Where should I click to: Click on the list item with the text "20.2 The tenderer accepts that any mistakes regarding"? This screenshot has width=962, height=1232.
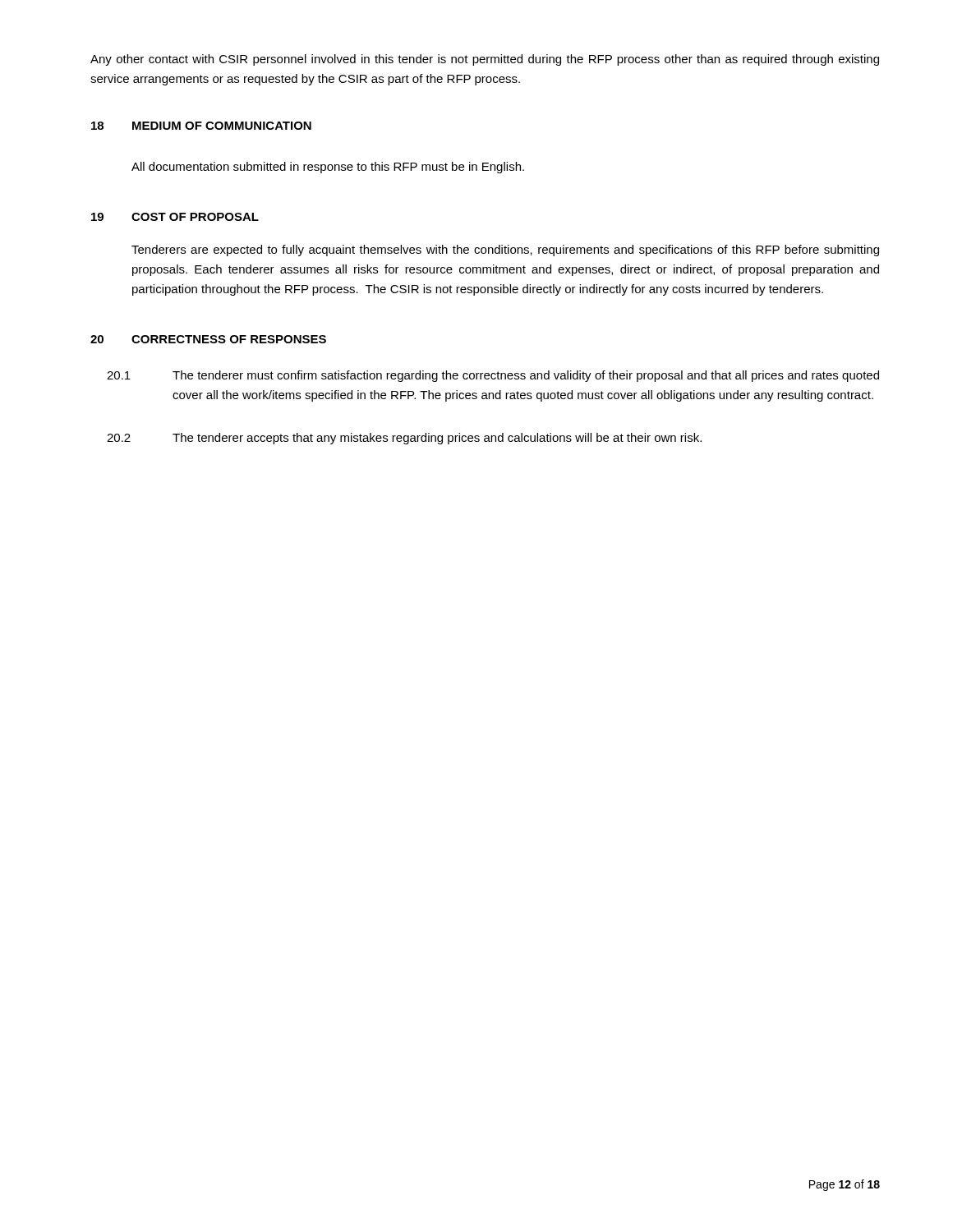pos(493,438)
